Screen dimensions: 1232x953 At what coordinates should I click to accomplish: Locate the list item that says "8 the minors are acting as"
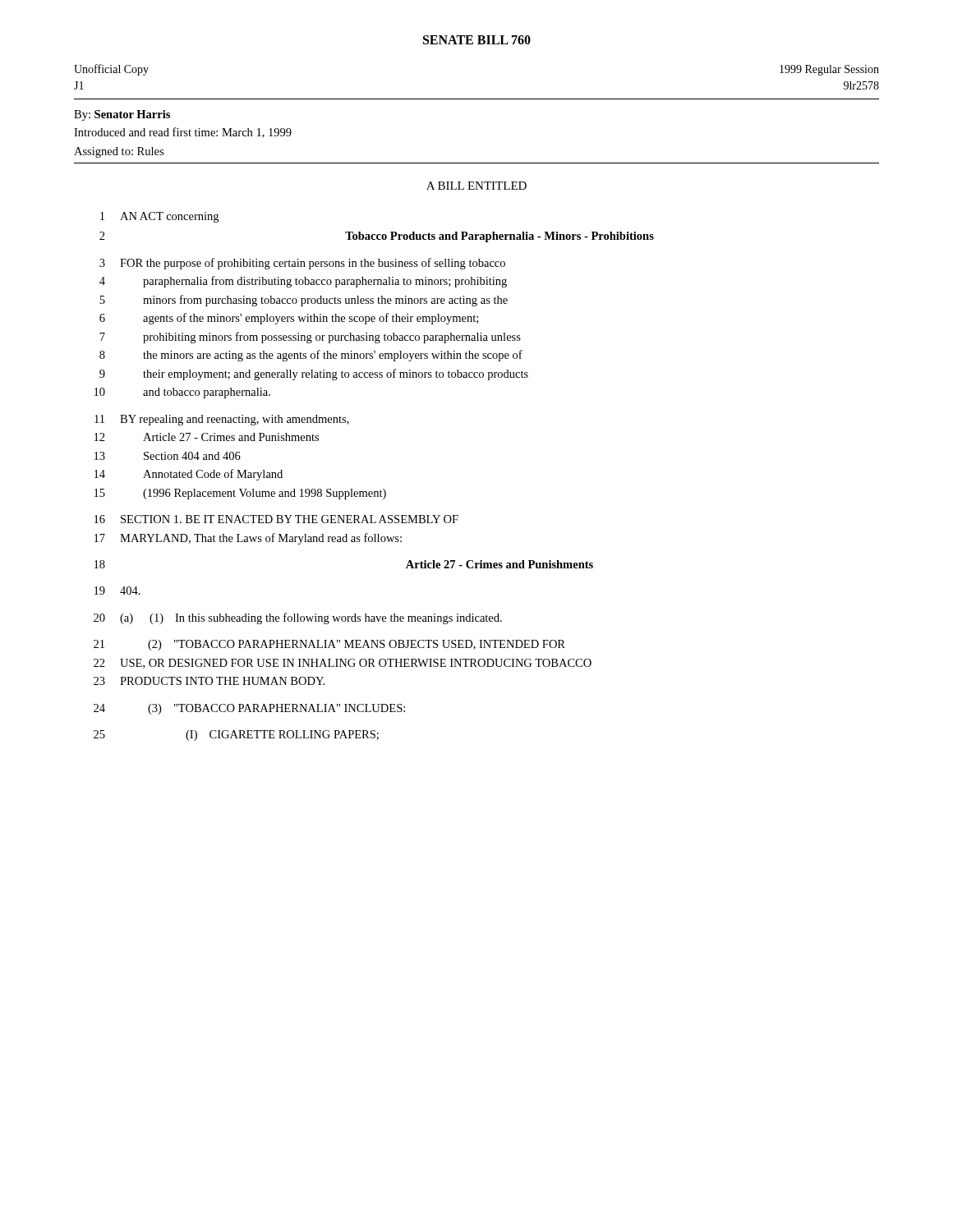(476, 355)
